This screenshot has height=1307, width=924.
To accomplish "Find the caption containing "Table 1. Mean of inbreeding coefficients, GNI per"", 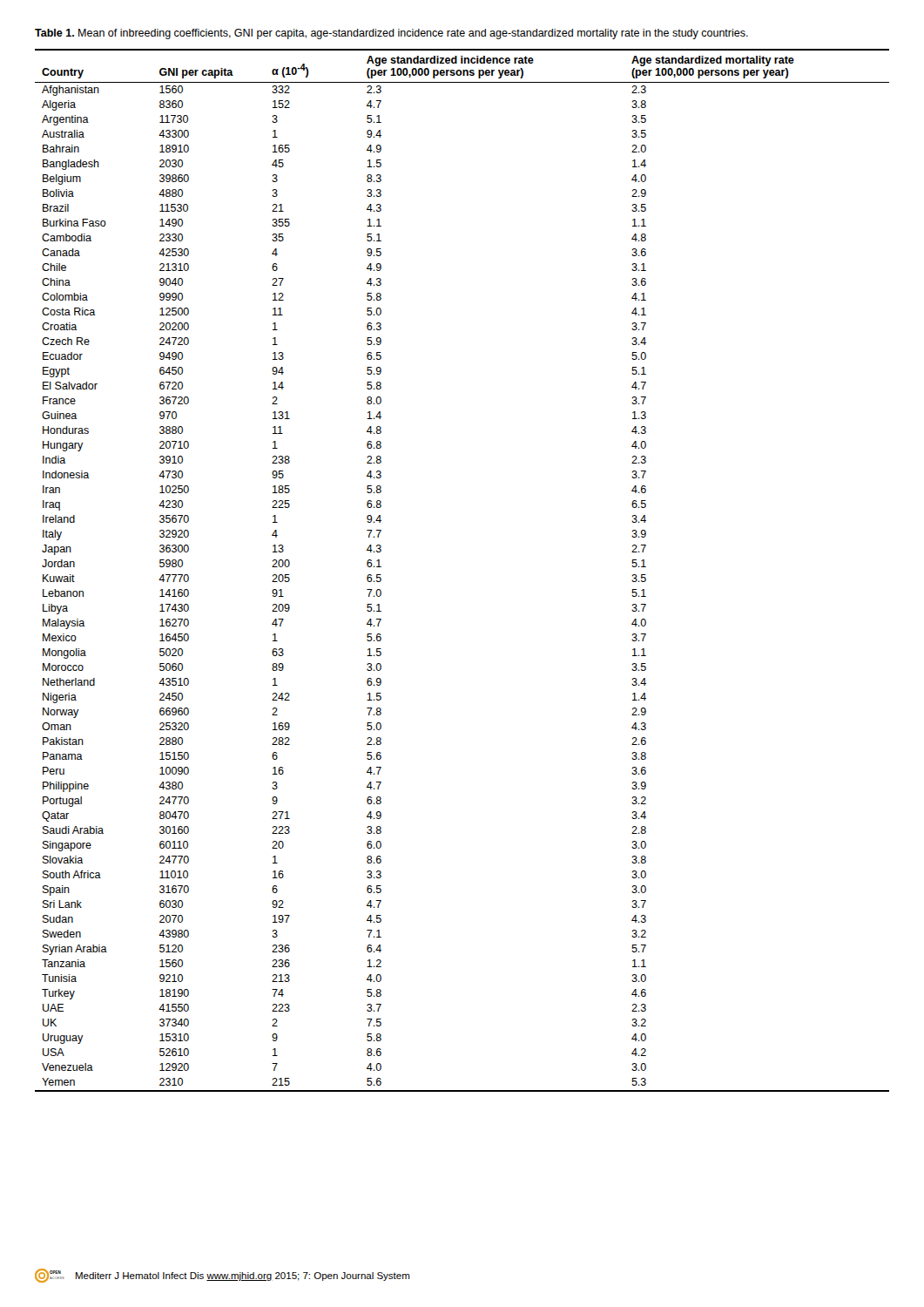I will (392, 33).
